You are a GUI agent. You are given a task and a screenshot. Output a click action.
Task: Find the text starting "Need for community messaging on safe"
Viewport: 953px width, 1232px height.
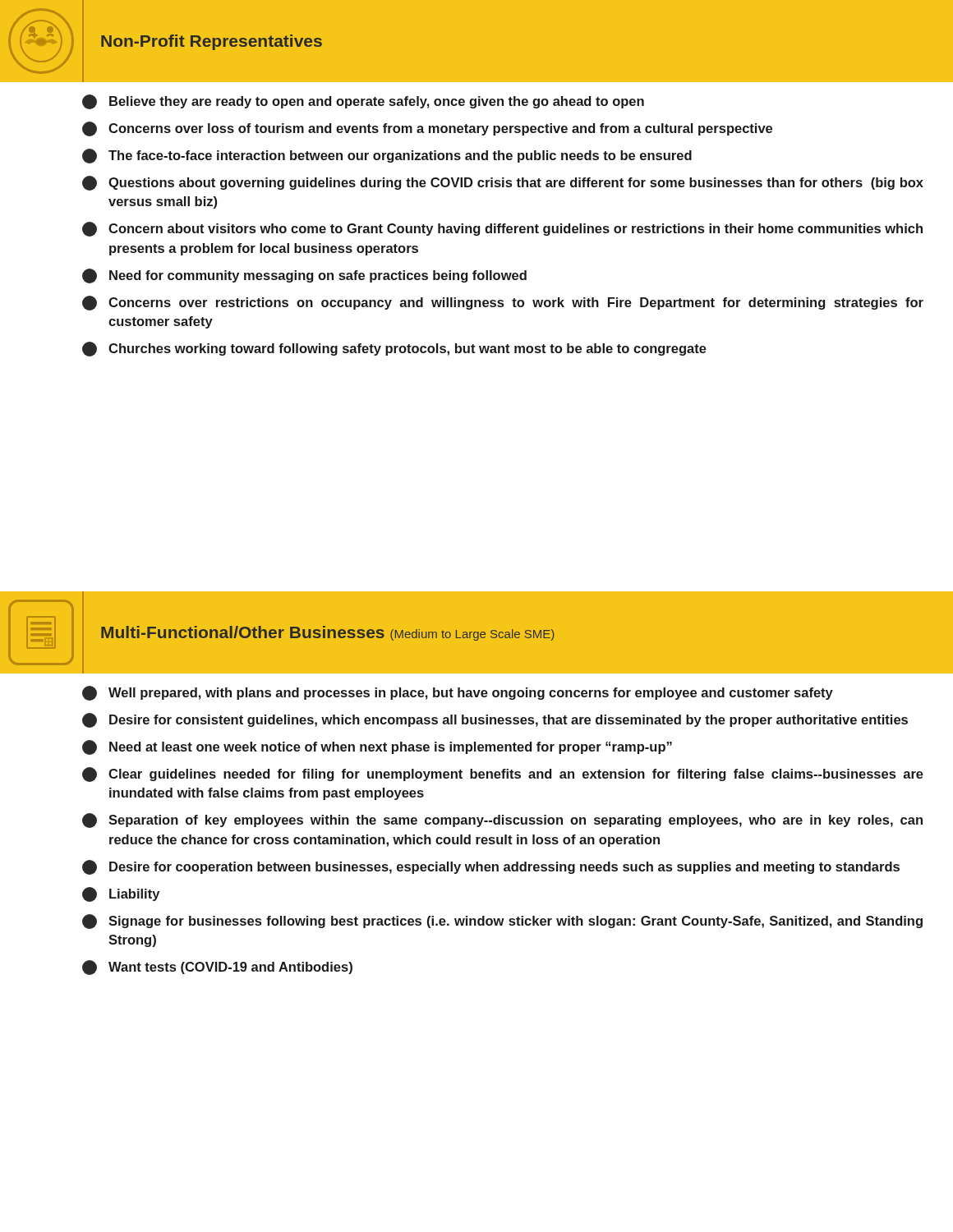pos(503,275)
